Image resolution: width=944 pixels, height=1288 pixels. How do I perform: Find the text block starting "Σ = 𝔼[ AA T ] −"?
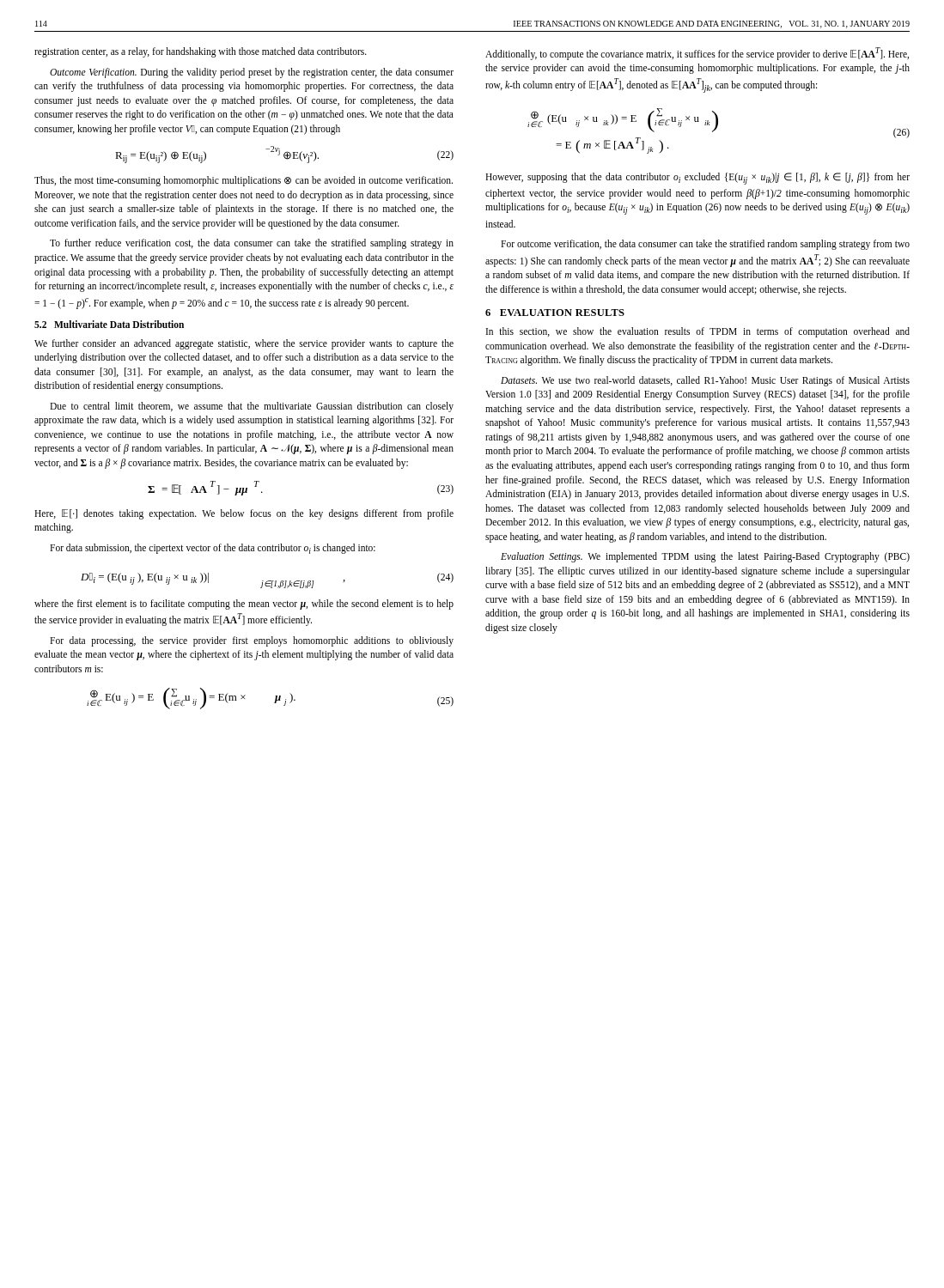[x=197, y=490]
